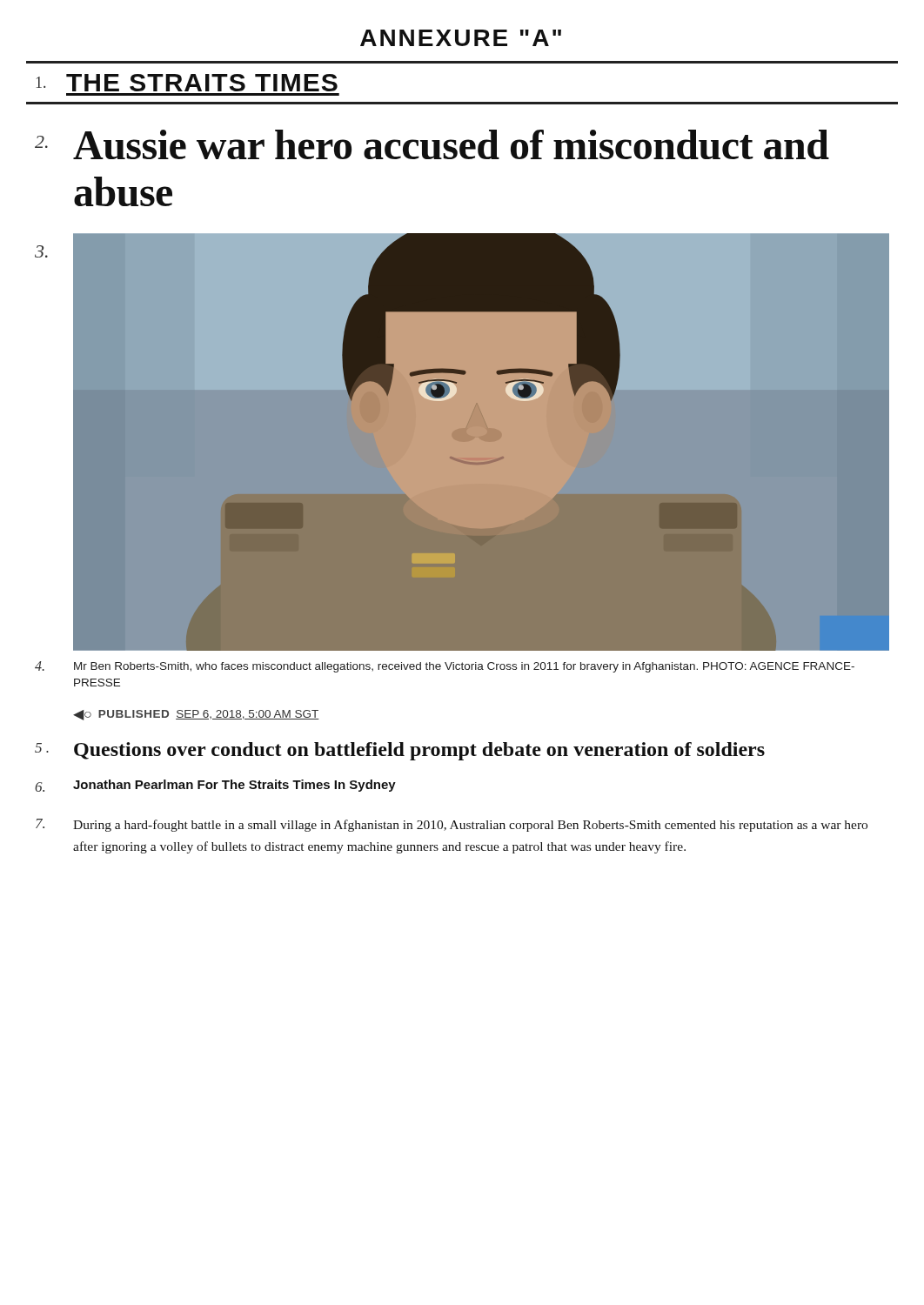Click where it says "◀○ PUBLISHED SEP 6, 2018, 5:00 AM SGT"
The height and width of the screenshot is (1305, 924).
click(x=196, y=714)
